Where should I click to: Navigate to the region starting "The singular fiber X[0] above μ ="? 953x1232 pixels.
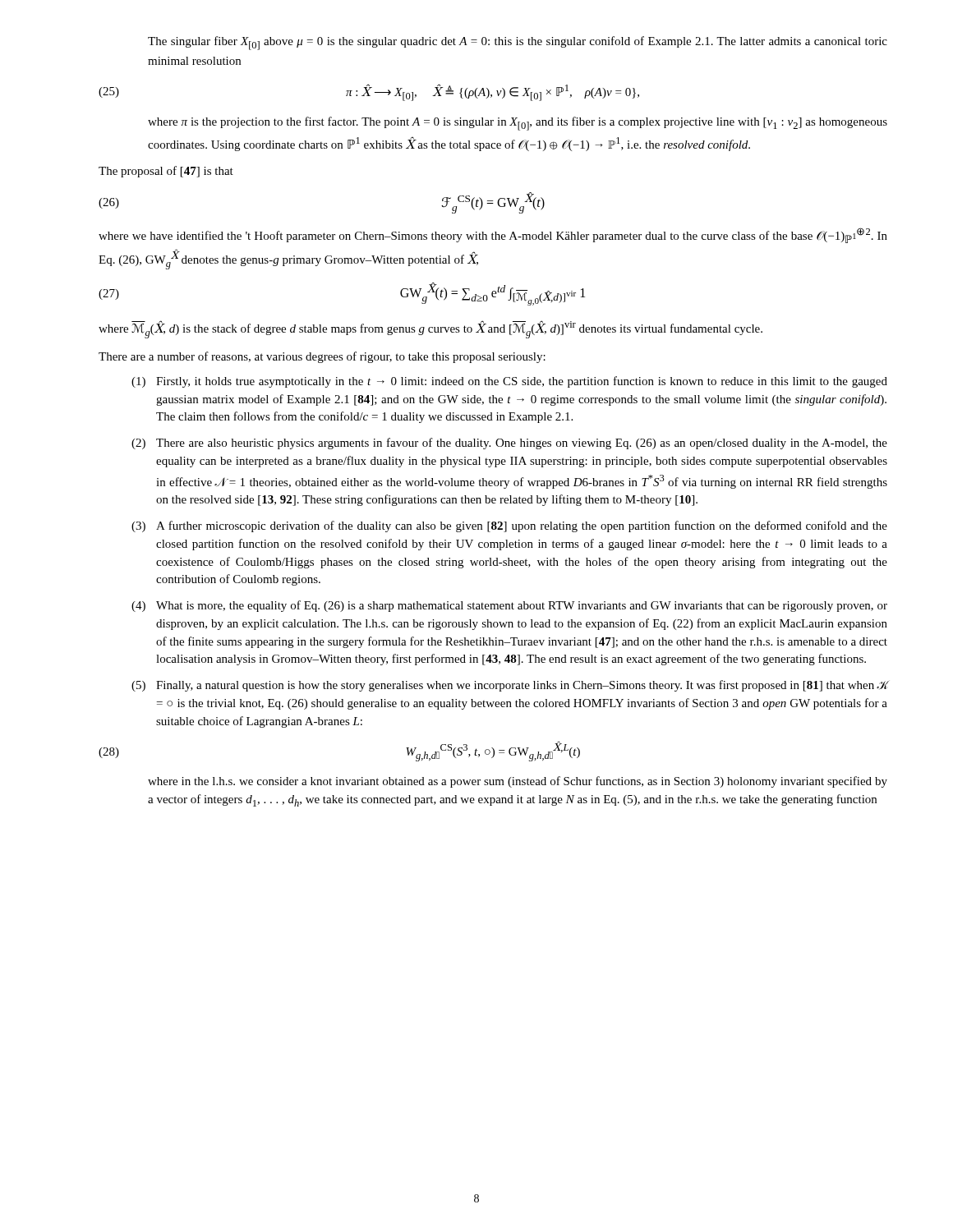518,51
